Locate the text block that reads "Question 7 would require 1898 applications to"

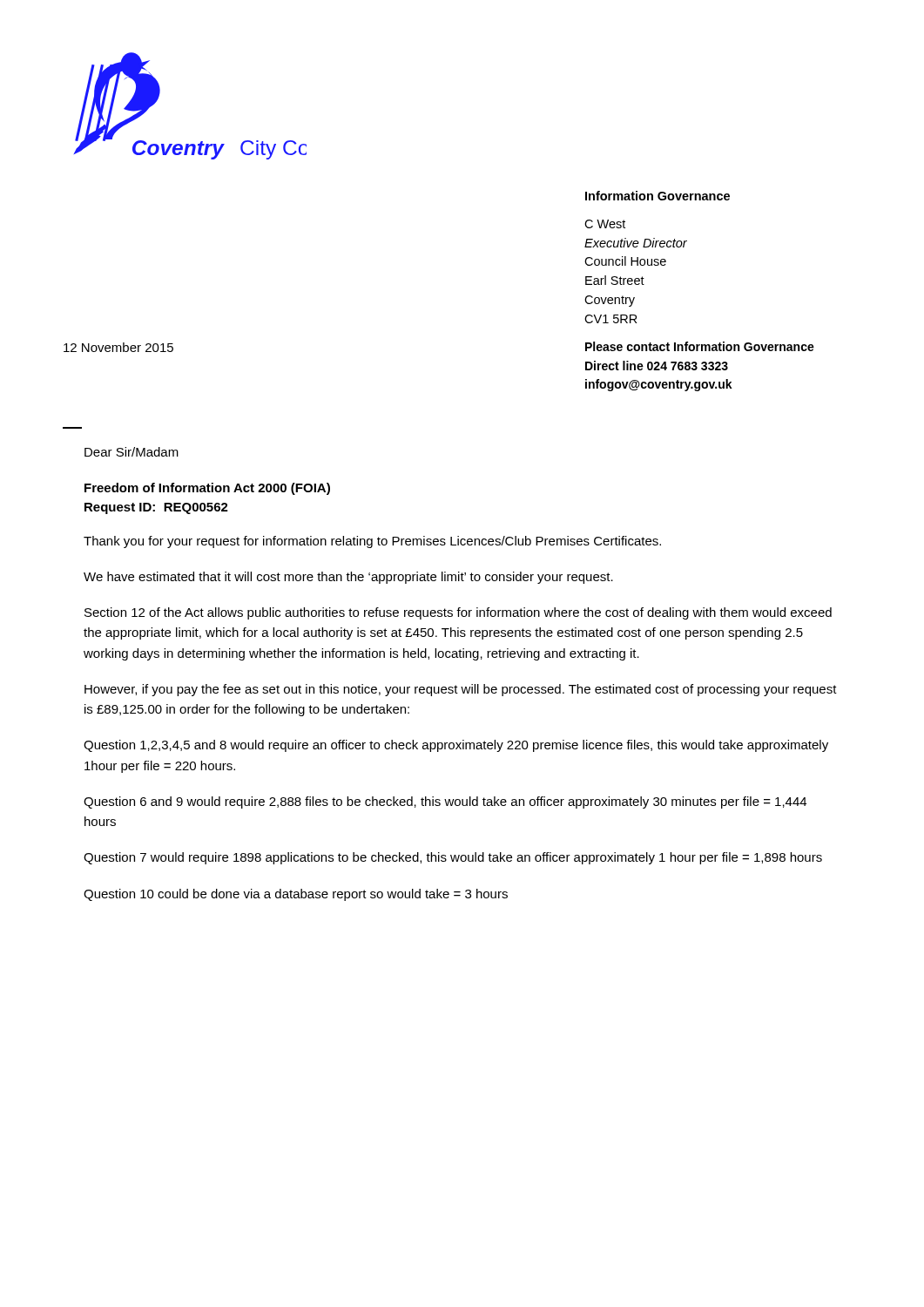pos(453,857)
